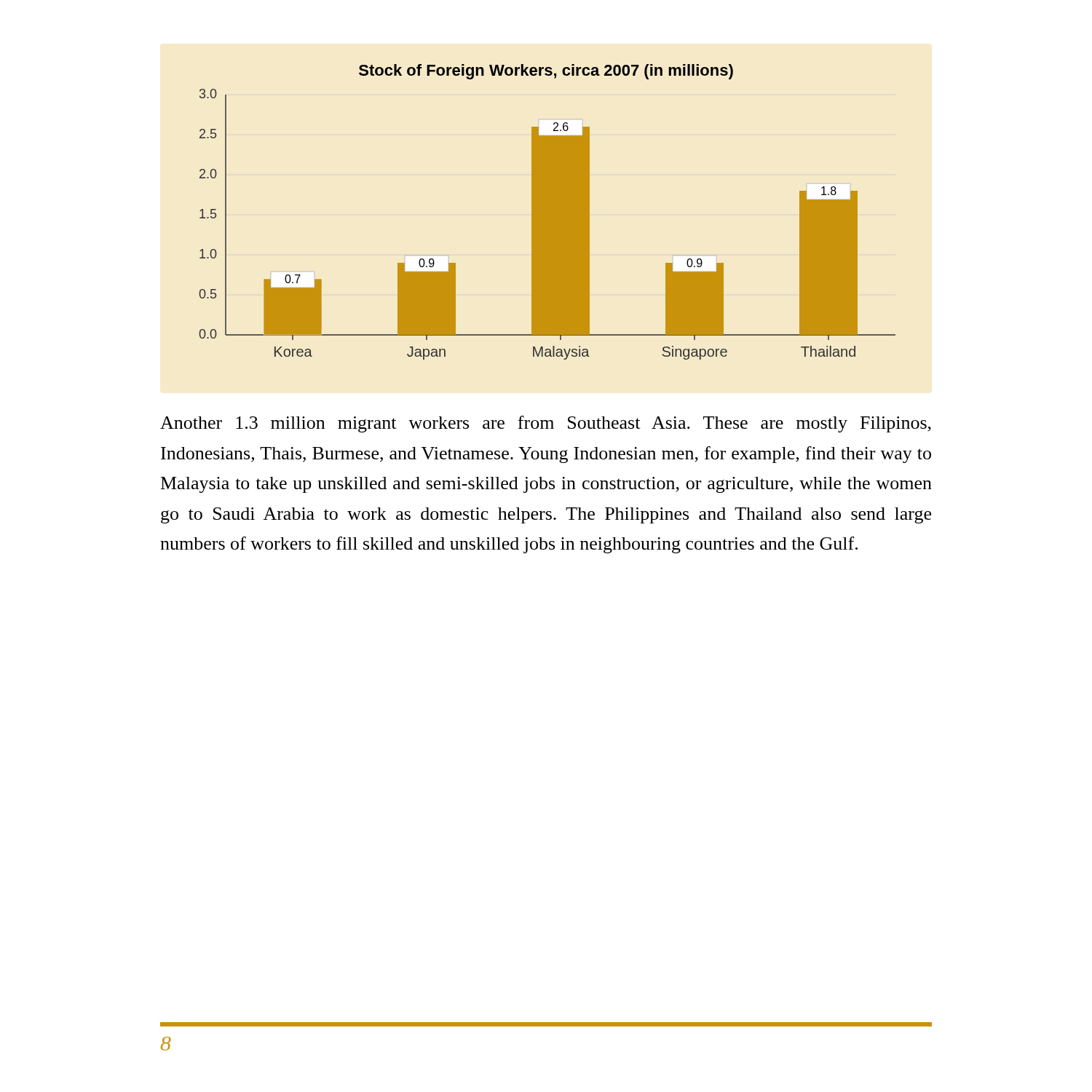Find the element starting "Another 1.3 million migrant workers are from"
This screenshot has height=1092, width=1092.
coord(546,483)
